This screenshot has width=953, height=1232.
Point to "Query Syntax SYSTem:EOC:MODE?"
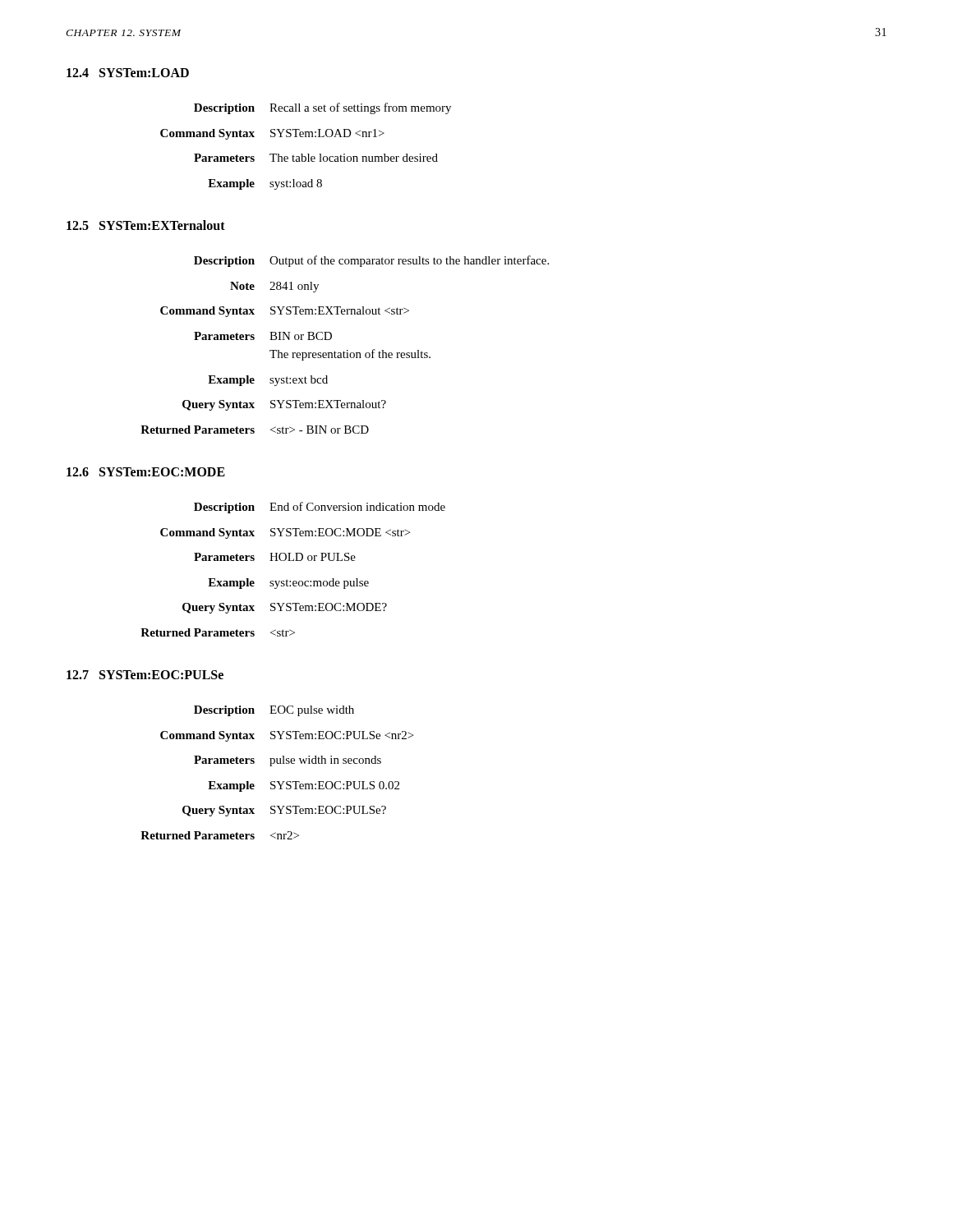(x=285, y=608)
